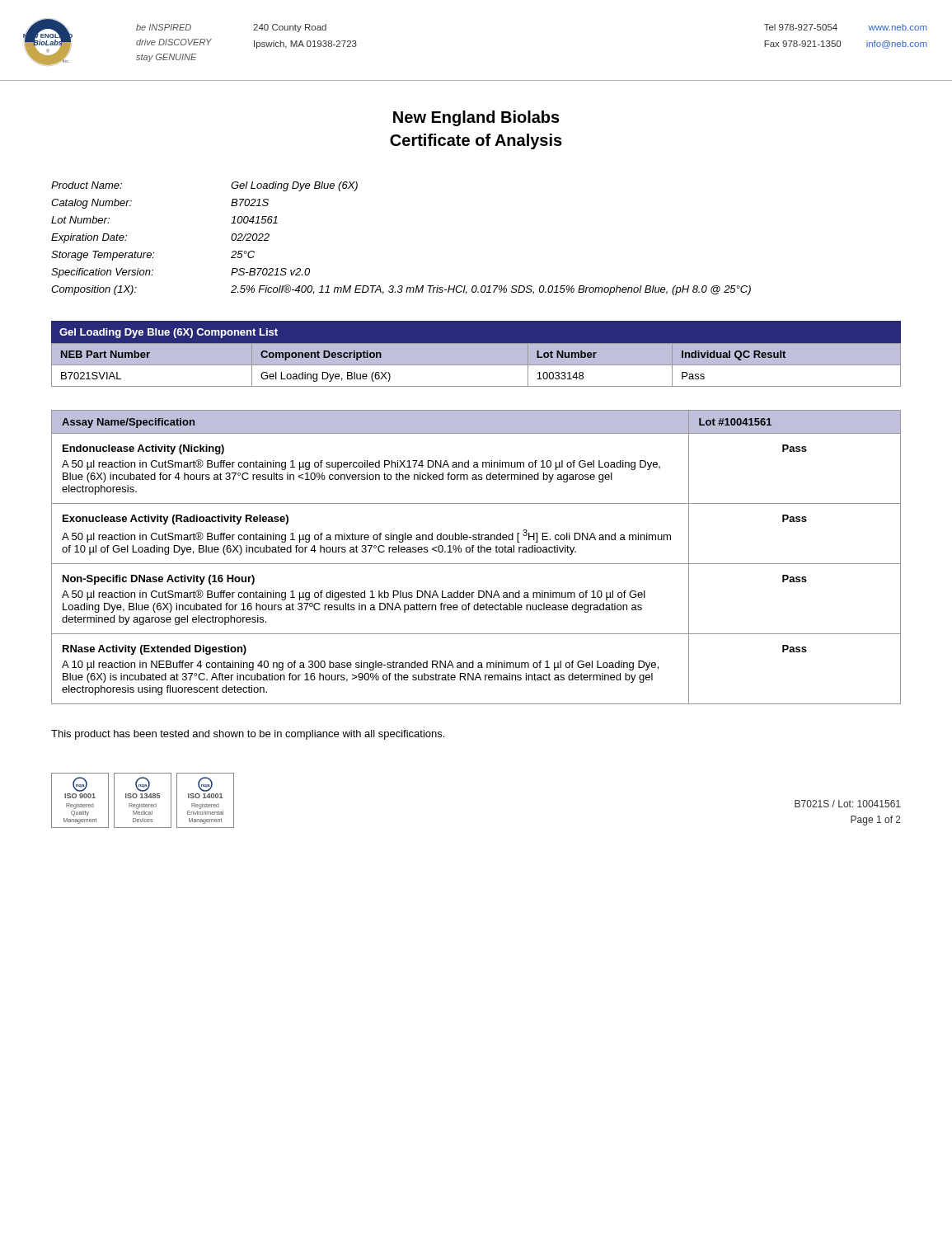The image size is (952, 1237).
Task: Find the table that mentions "Expiration Date:"
Action: [x=476, y=237]
